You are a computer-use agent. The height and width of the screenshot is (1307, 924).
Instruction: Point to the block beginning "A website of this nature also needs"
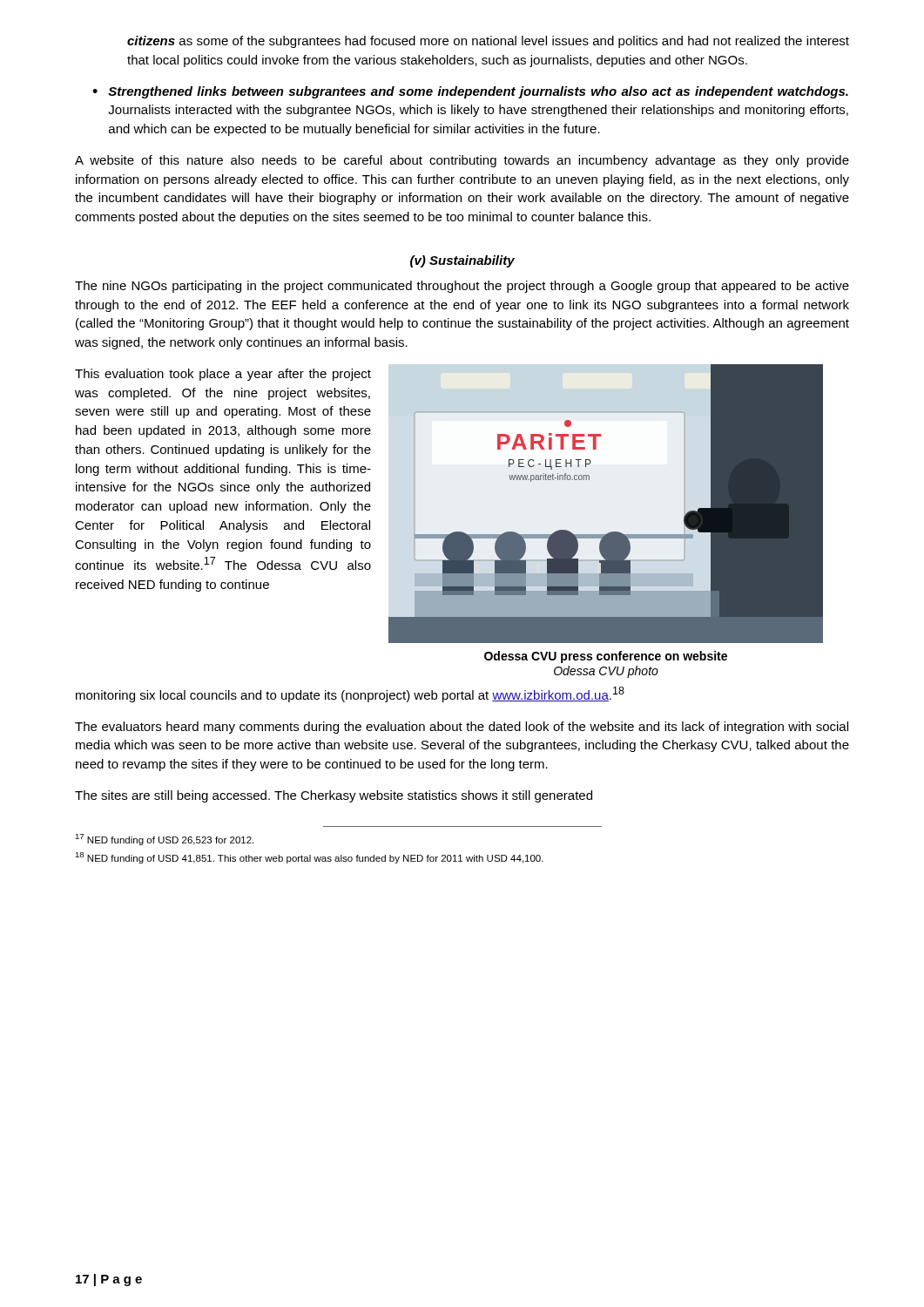462,188
